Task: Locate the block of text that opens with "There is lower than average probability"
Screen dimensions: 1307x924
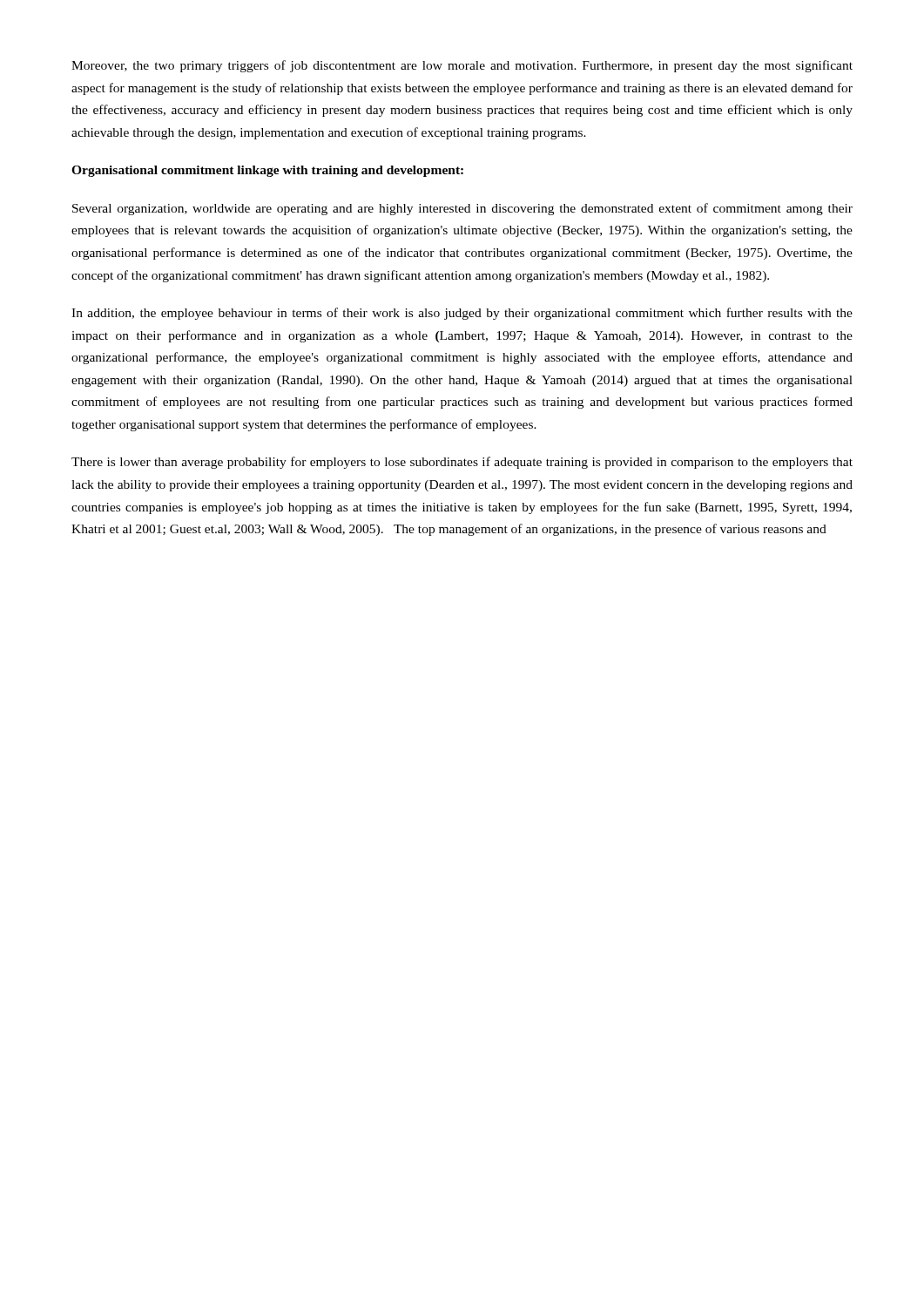Action: [x=462, y=495]
